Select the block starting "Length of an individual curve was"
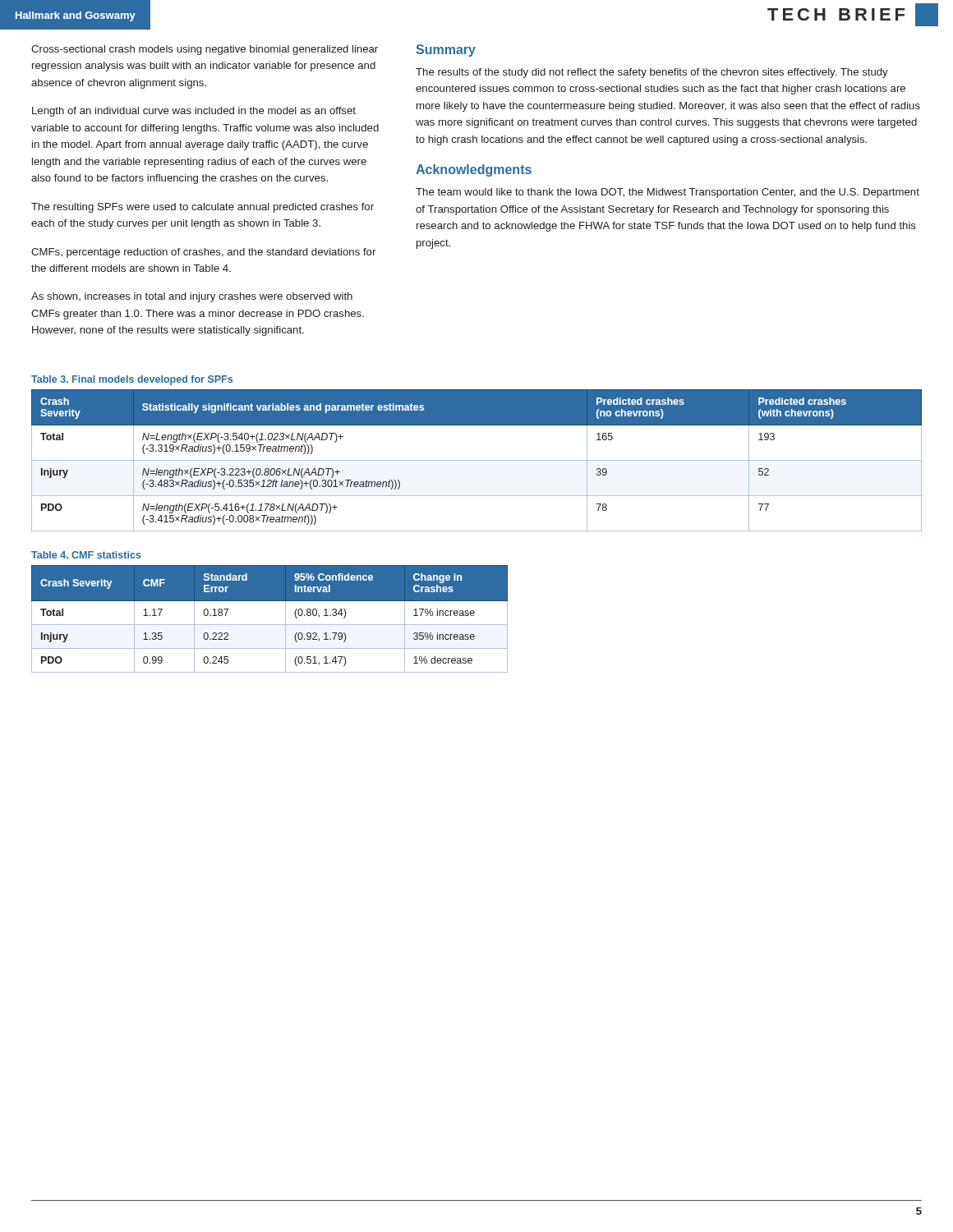 point(205,144)
